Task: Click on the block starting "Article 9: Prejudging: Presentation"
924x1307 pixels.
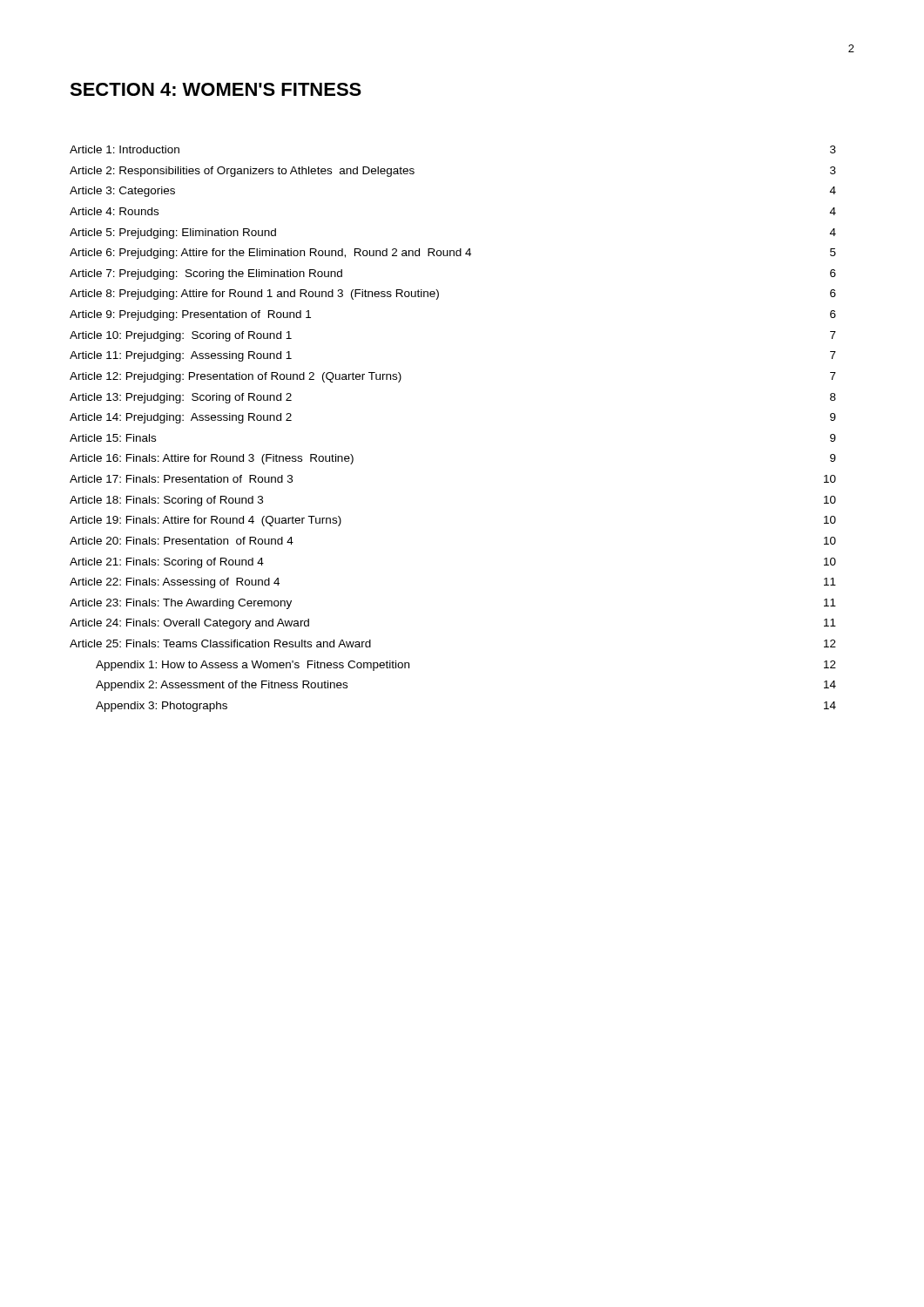Action: (195, 315)
